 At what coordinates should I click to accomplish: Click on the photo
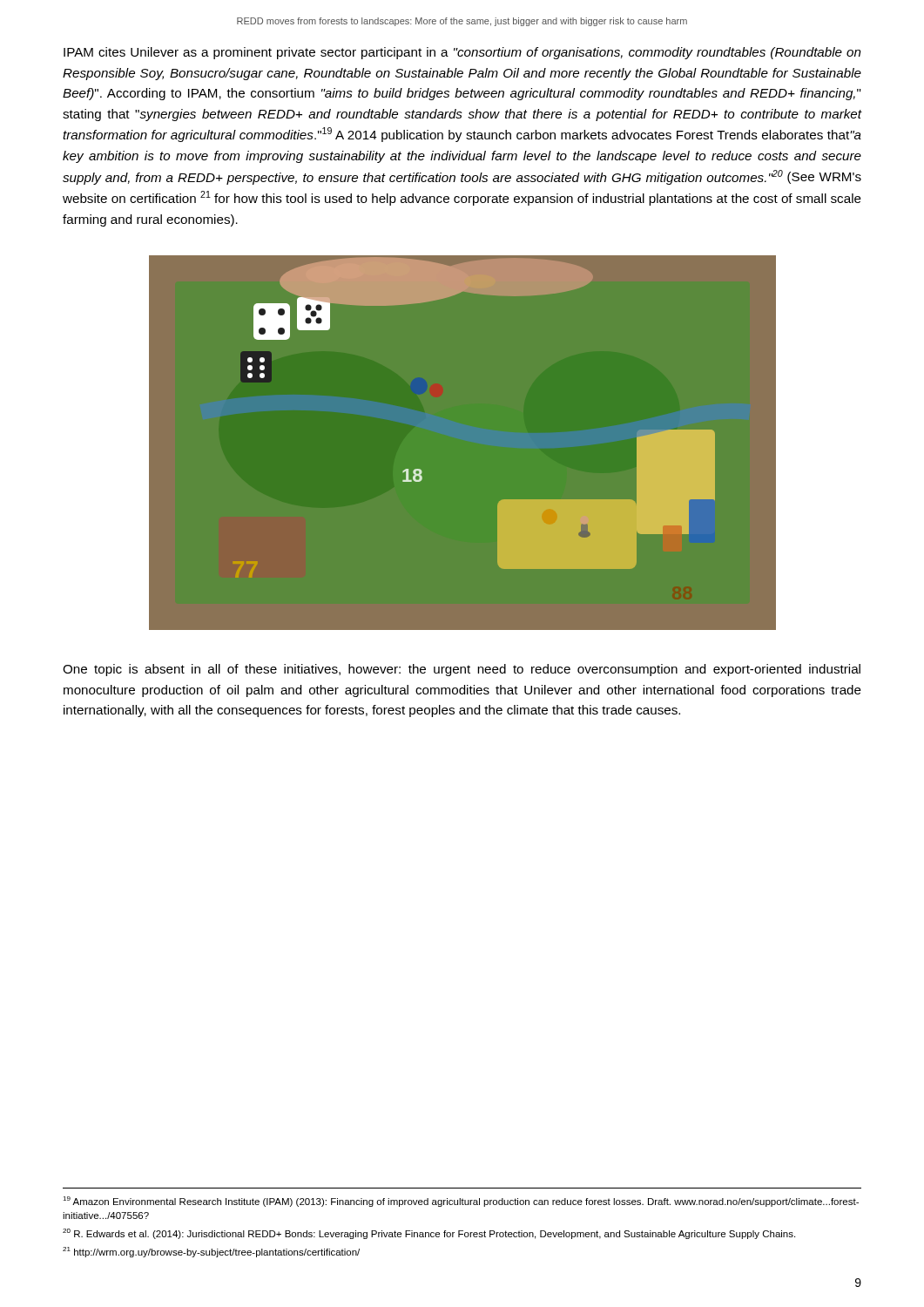coord(462,444)
